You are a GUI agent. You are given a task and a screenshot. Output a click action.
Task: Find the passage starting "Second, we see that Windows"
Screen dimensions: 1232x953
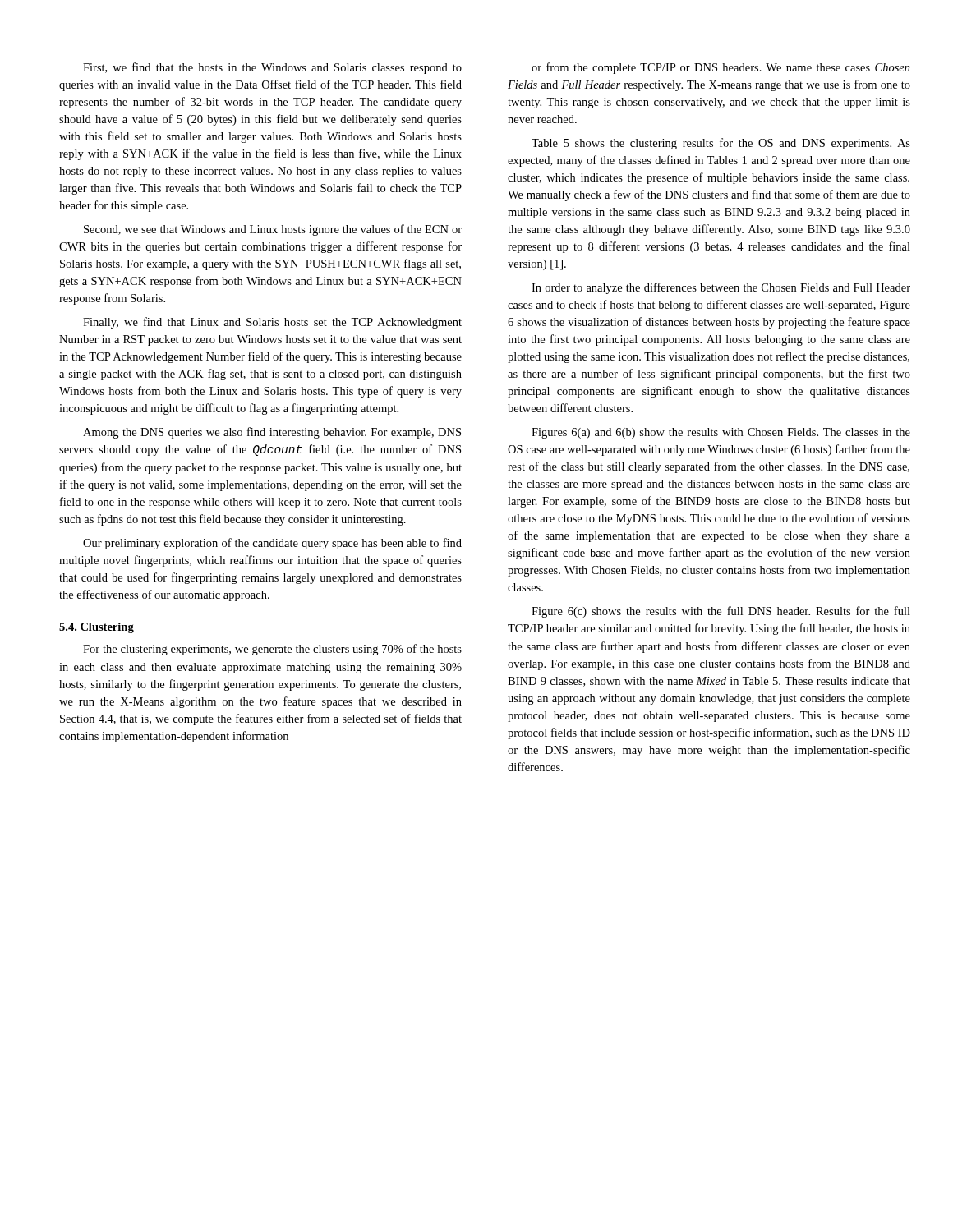[x=260, y=264]
